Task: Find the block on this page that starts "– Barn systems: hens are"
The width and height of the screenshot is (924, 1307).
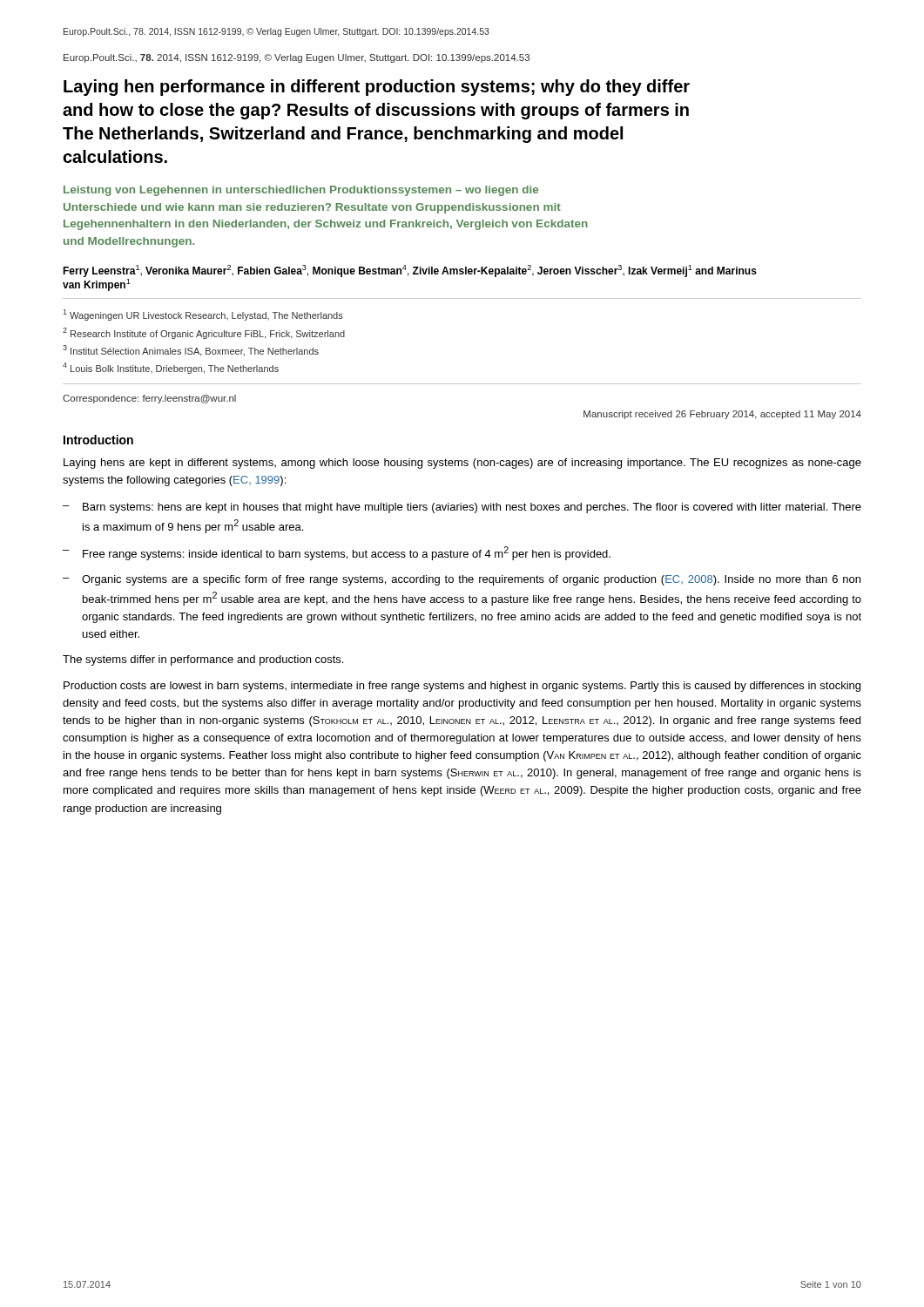Action: 462,517
